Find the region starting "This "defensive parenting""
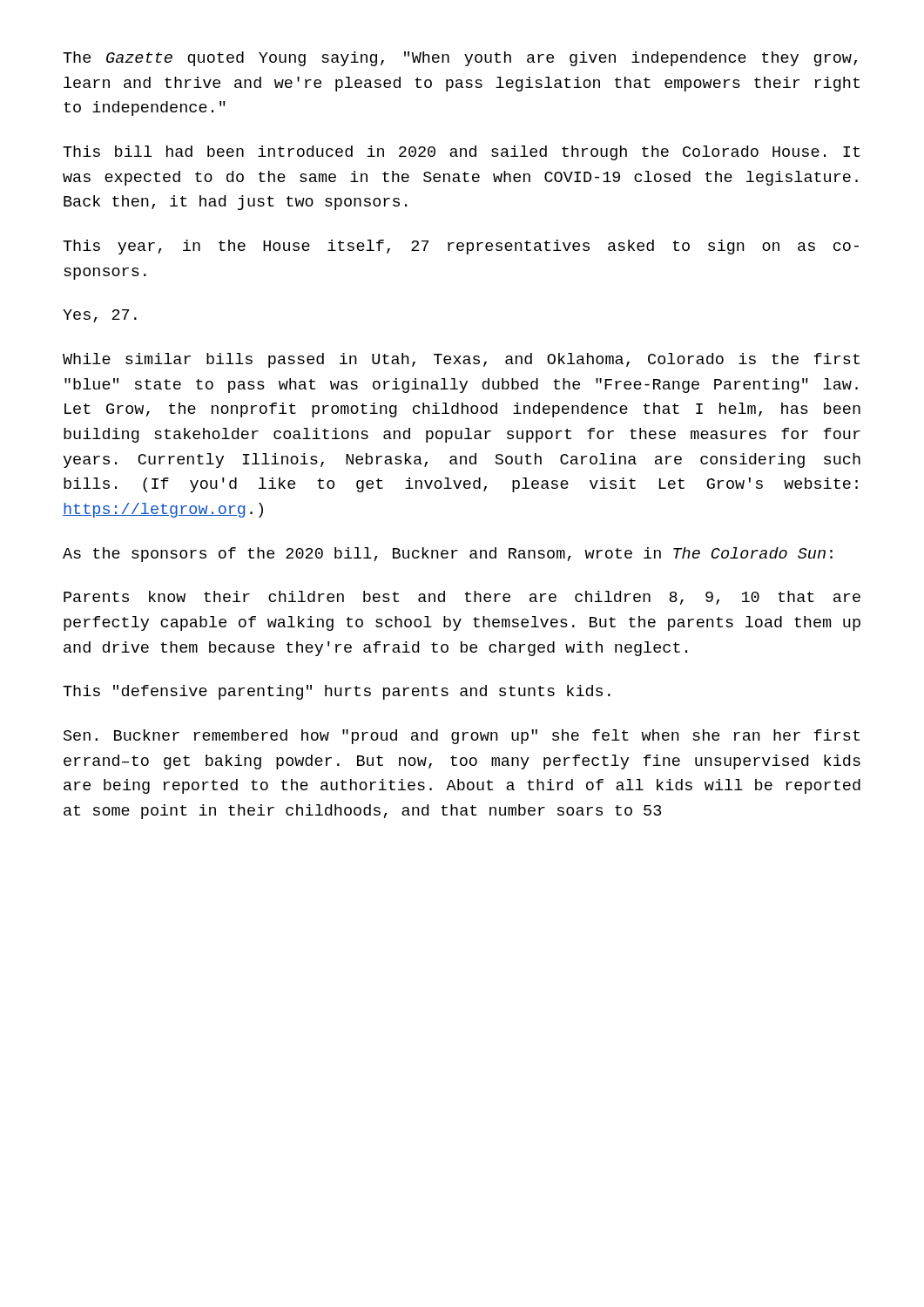Viewport: 924px width, 1307px height. 338,693
